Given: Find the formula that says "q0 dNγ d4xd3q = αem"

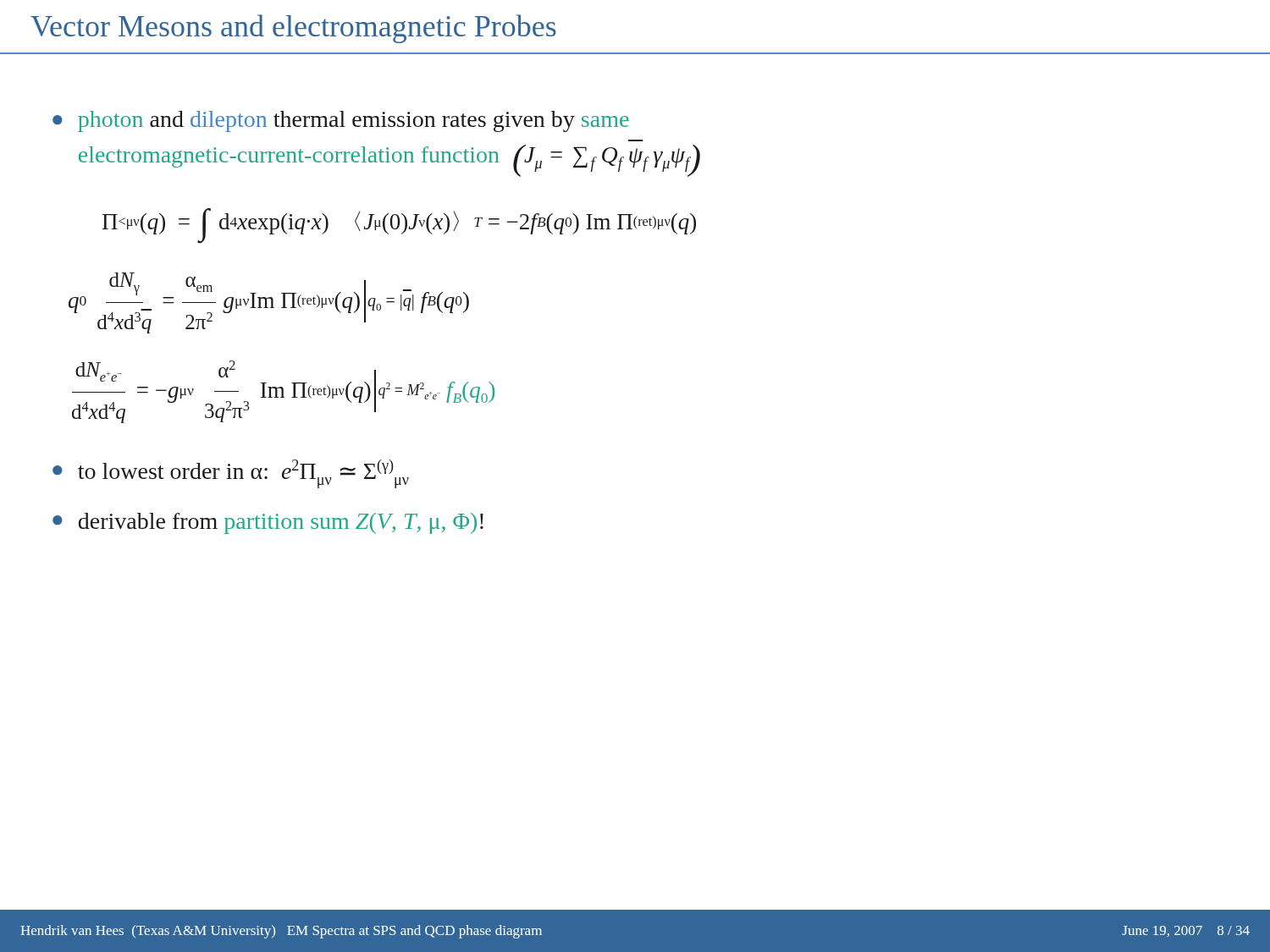Looking at the screenshot, I should [x=269, y=301].
